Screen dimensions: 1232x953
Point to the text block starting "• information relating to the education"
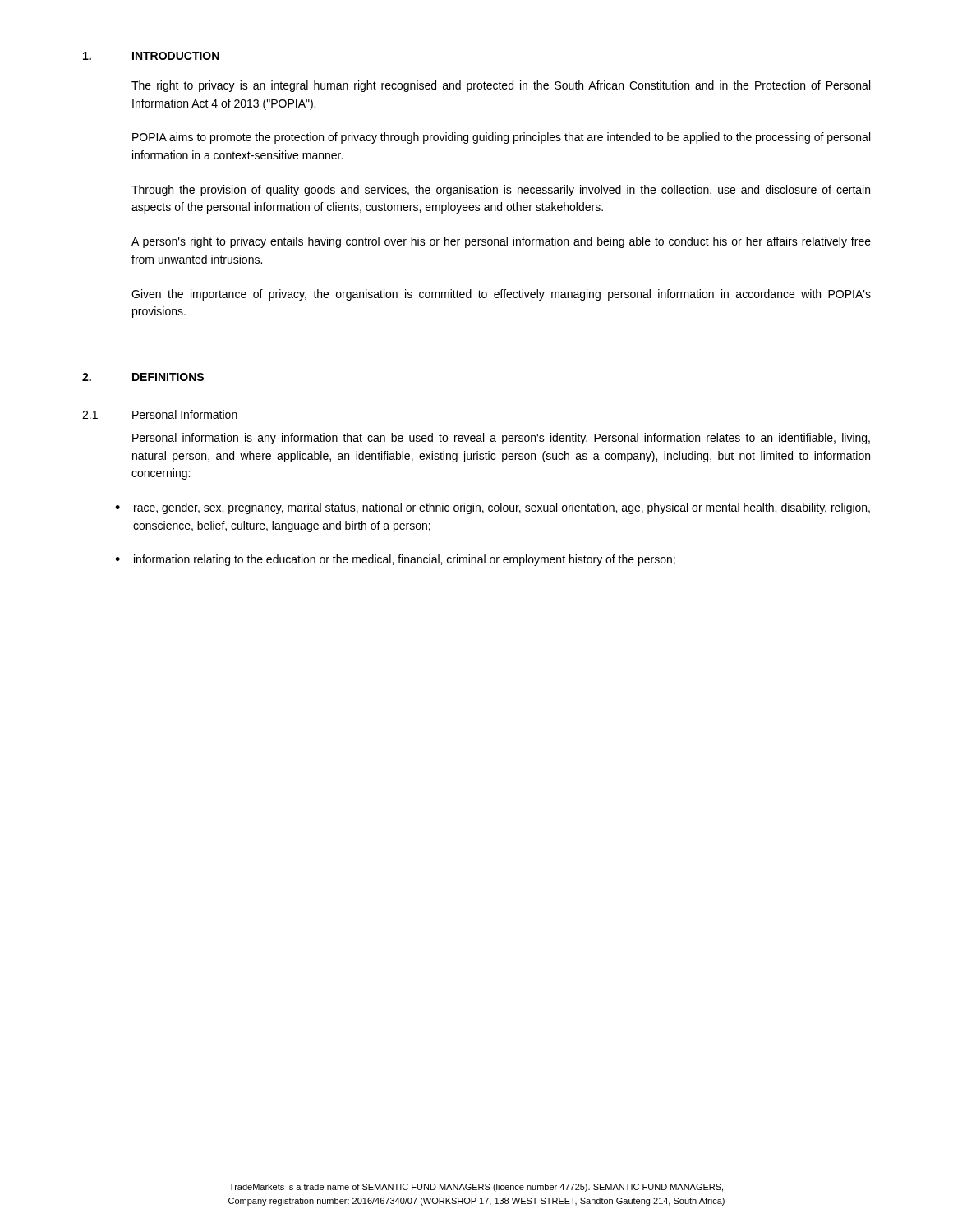(x=395, y=561)
